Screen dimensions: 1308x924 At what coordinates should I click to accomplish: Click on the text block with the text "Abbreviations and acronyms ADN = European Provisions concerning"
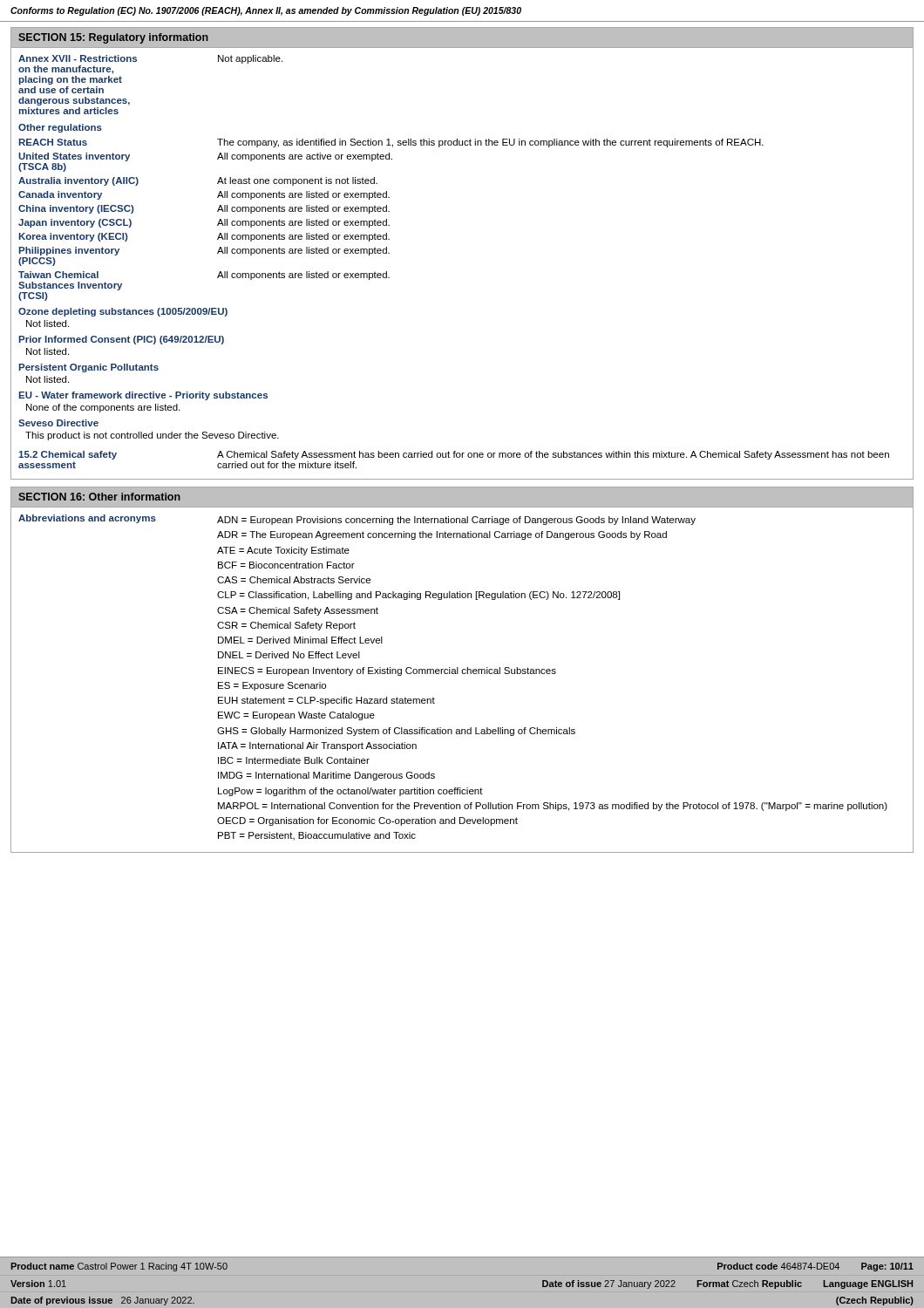462,678
